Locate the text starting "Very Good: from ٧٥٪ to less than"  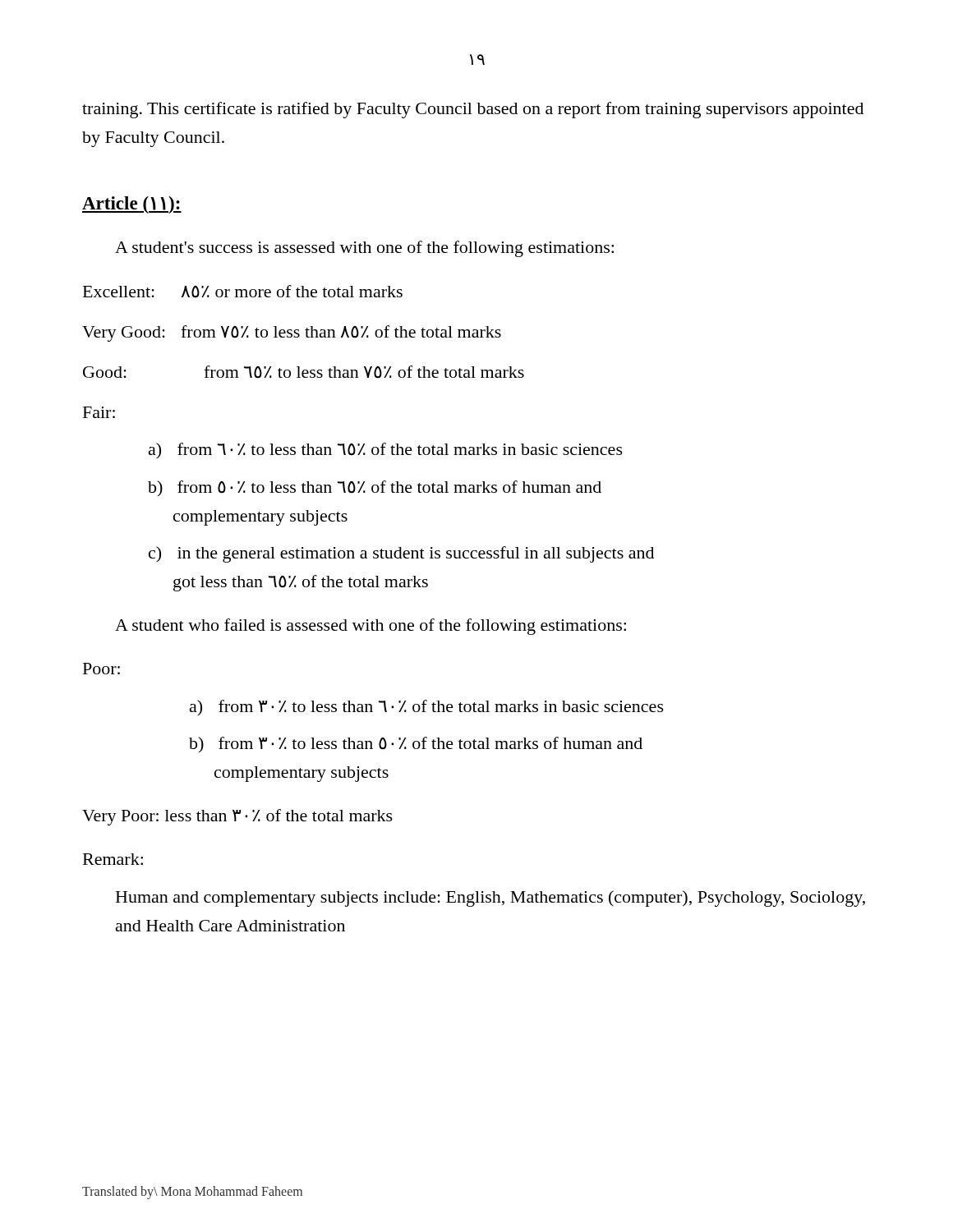tap(292, 331)
